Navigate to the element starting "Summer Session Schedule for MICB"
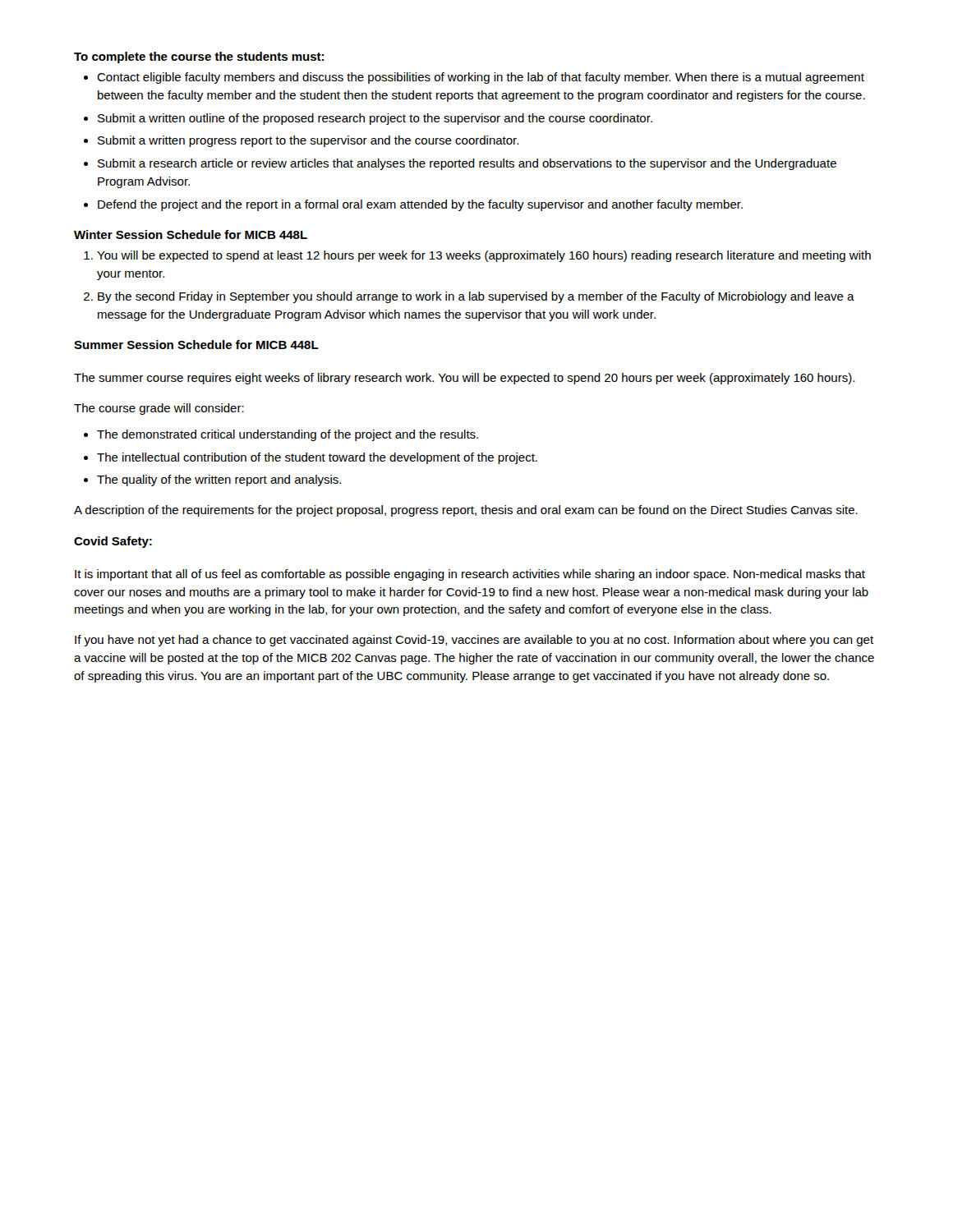 click(x=196, y=345)
